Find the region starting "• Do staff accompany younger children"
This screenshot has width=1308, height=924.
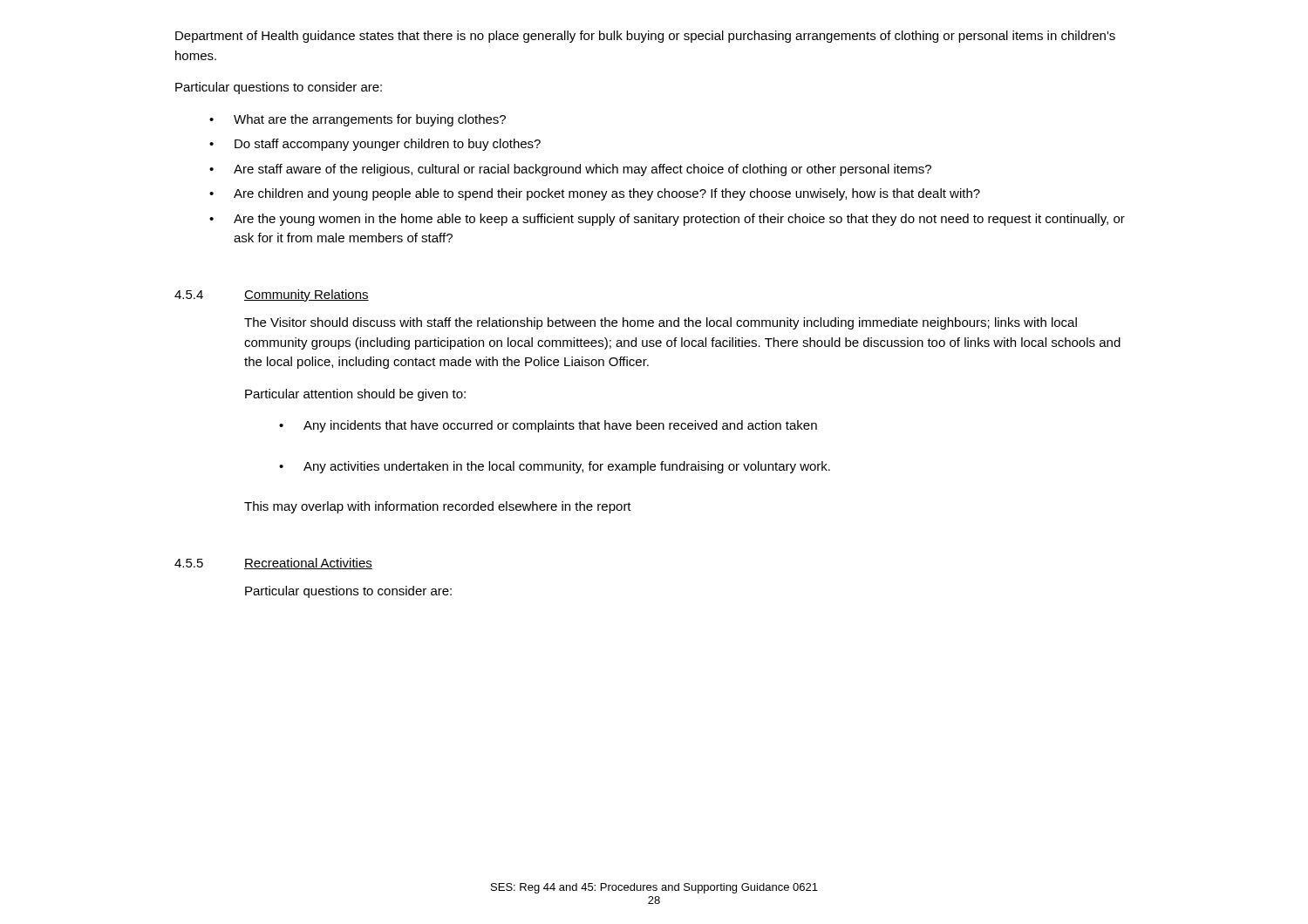tap(375, 145)
